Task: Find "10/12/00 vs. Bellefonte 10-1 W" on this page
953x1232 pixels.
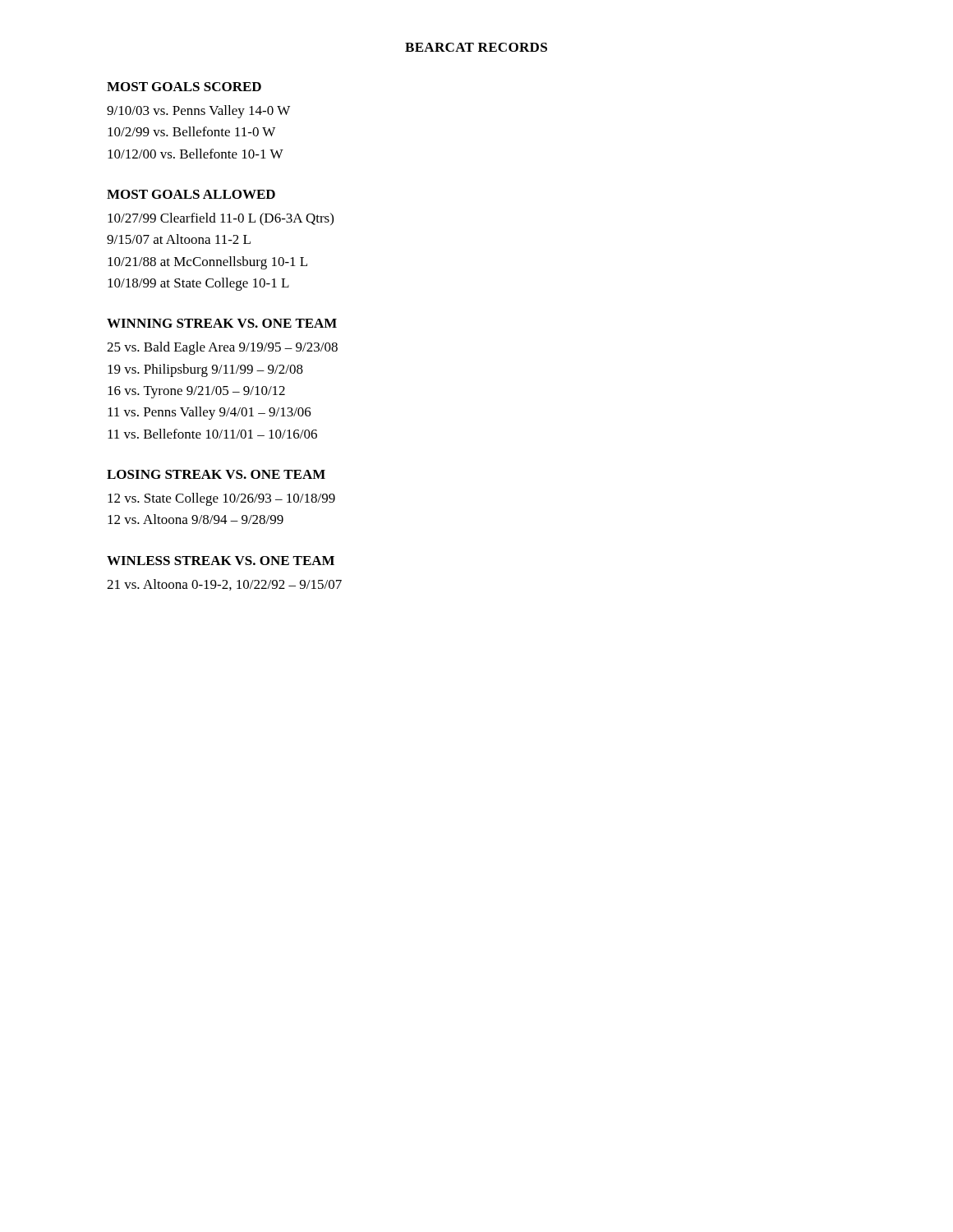Action: pos(195,154)
